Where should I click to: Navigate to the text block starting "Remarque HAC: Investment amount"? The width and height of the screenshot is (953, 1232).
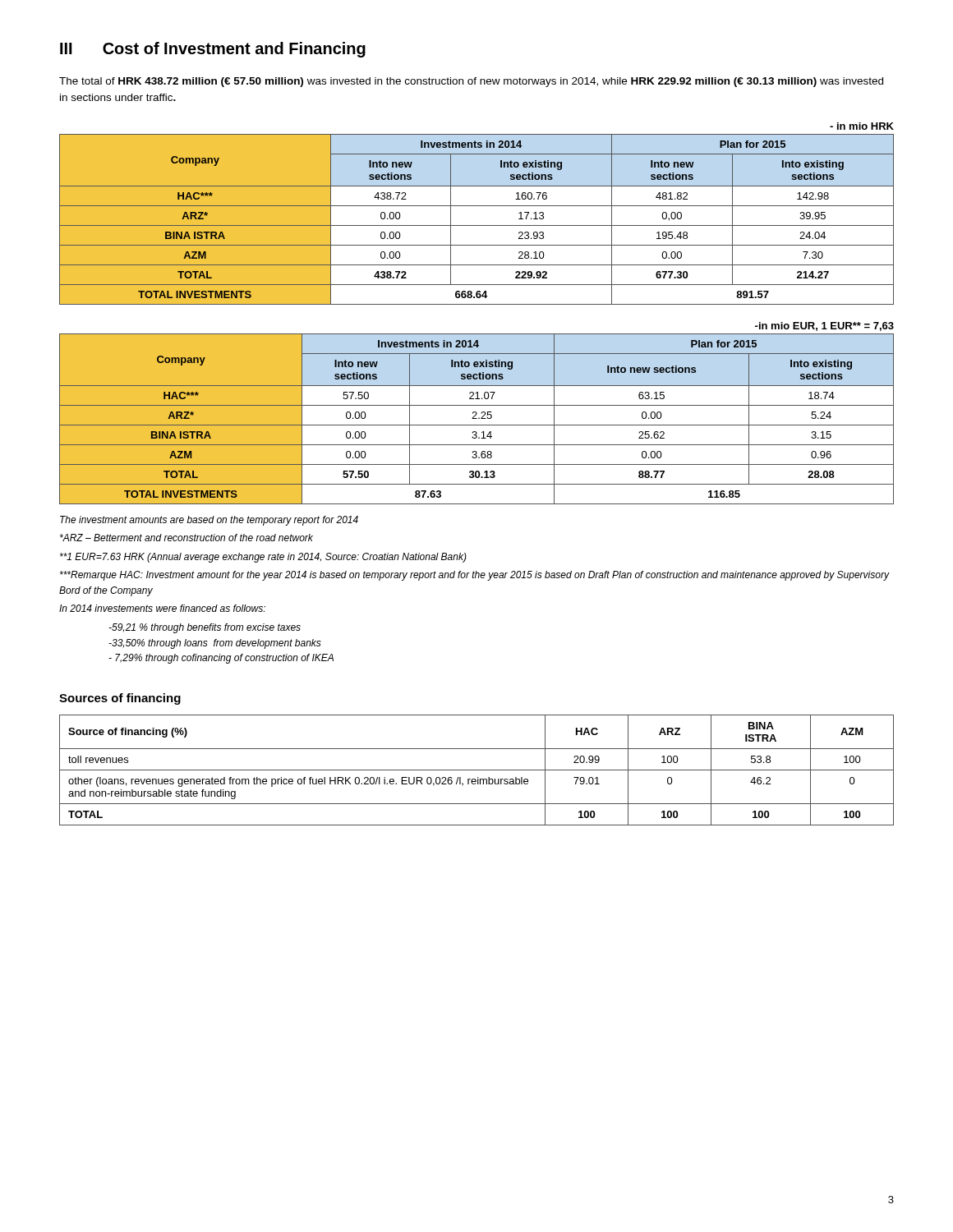click(474, 583)
